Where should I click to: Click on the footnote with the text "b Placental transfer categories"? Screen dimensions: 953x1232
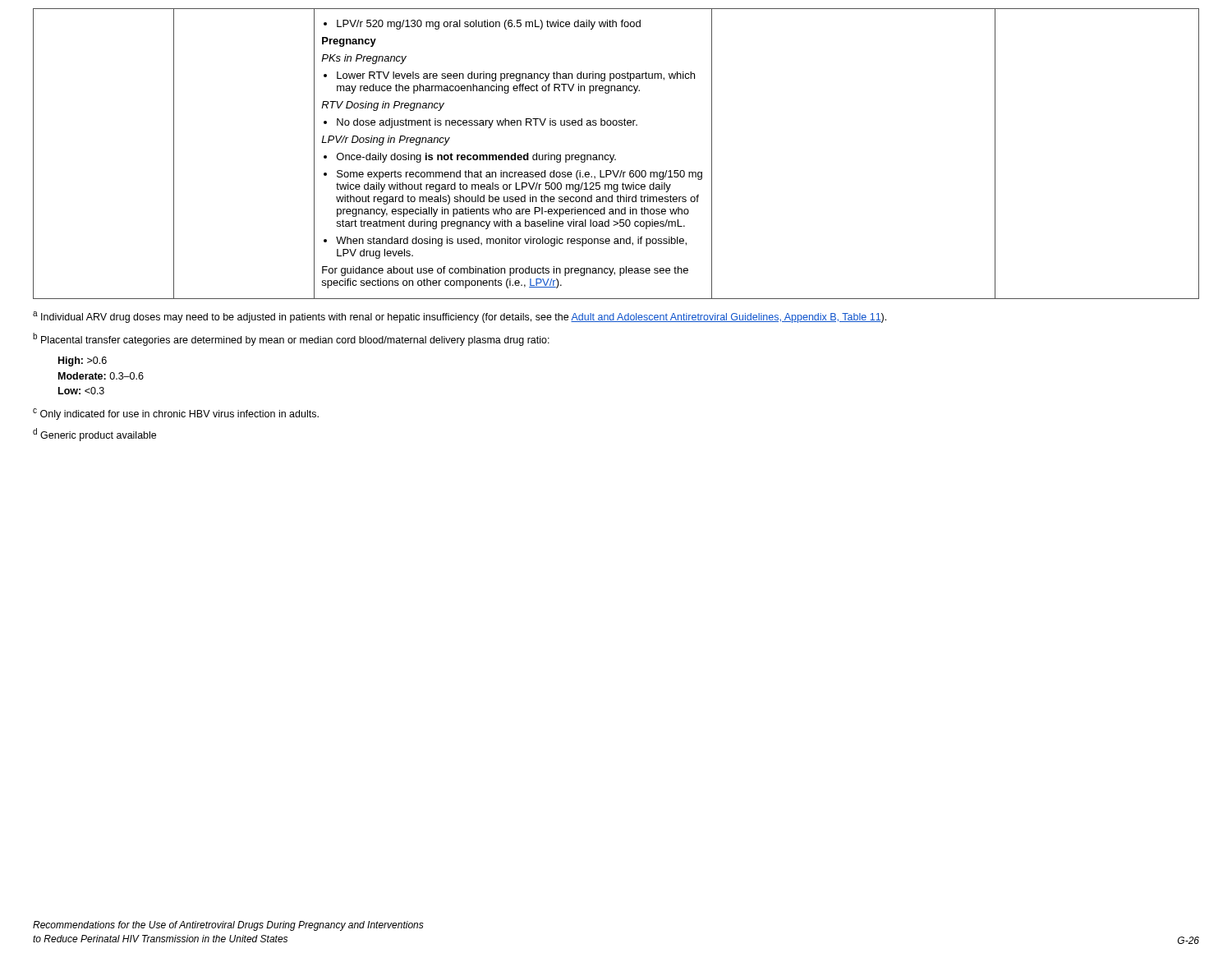click(x=291, y=339)
